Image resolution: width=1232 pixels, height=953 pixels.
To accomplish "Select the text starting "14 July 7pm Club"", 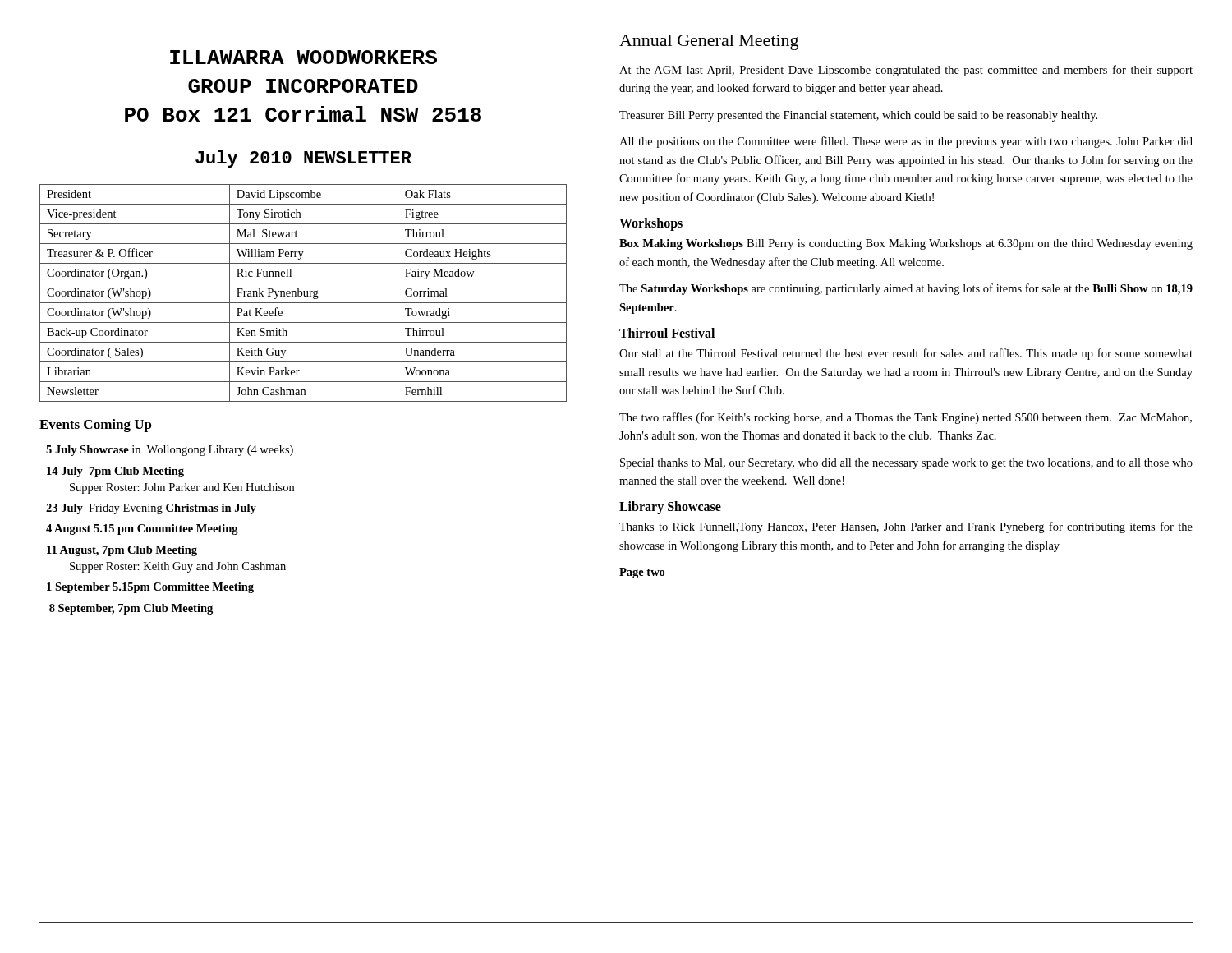I will 115,472.
